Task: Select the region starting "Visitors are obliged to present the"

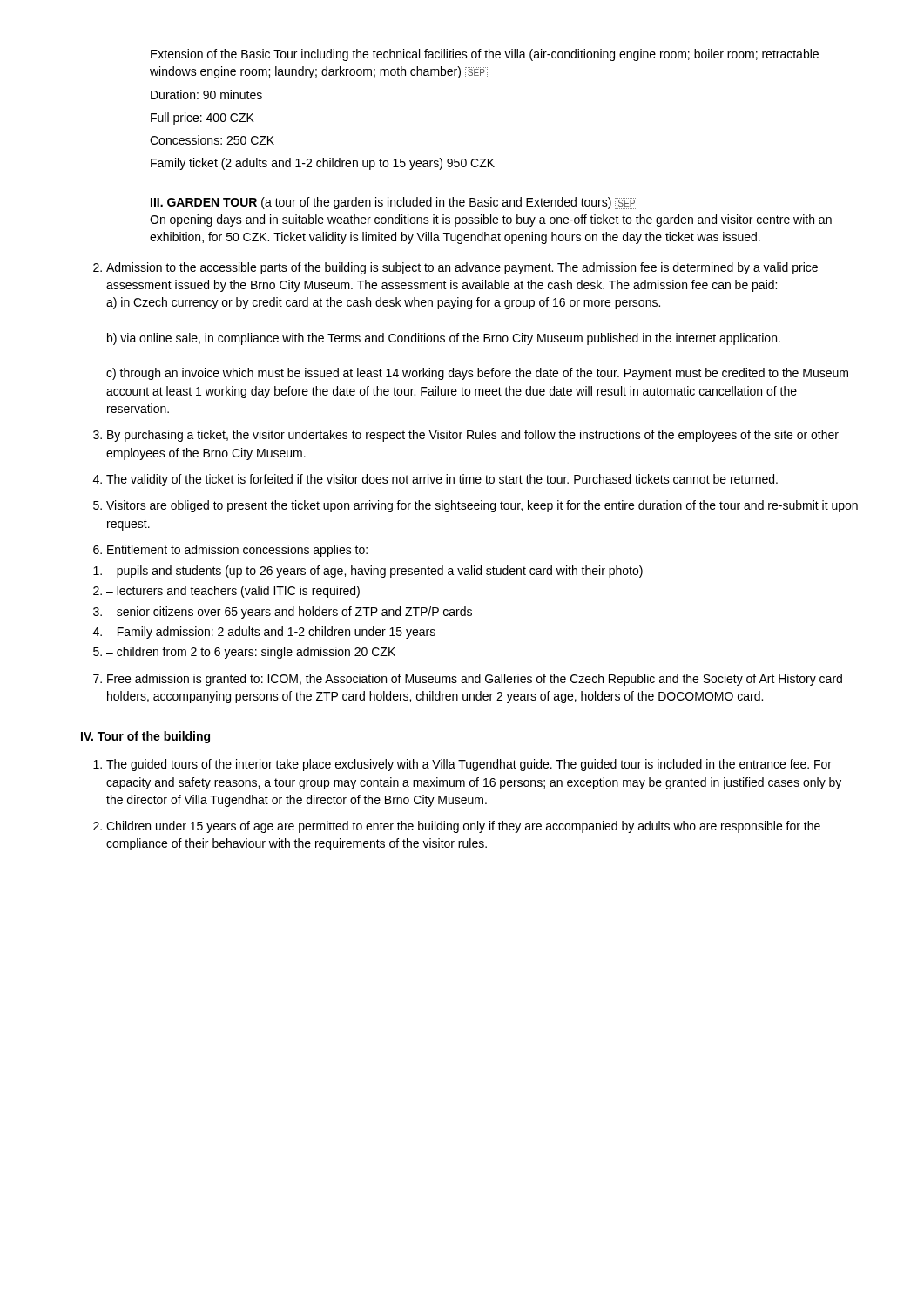Action: tap(482, 514)
